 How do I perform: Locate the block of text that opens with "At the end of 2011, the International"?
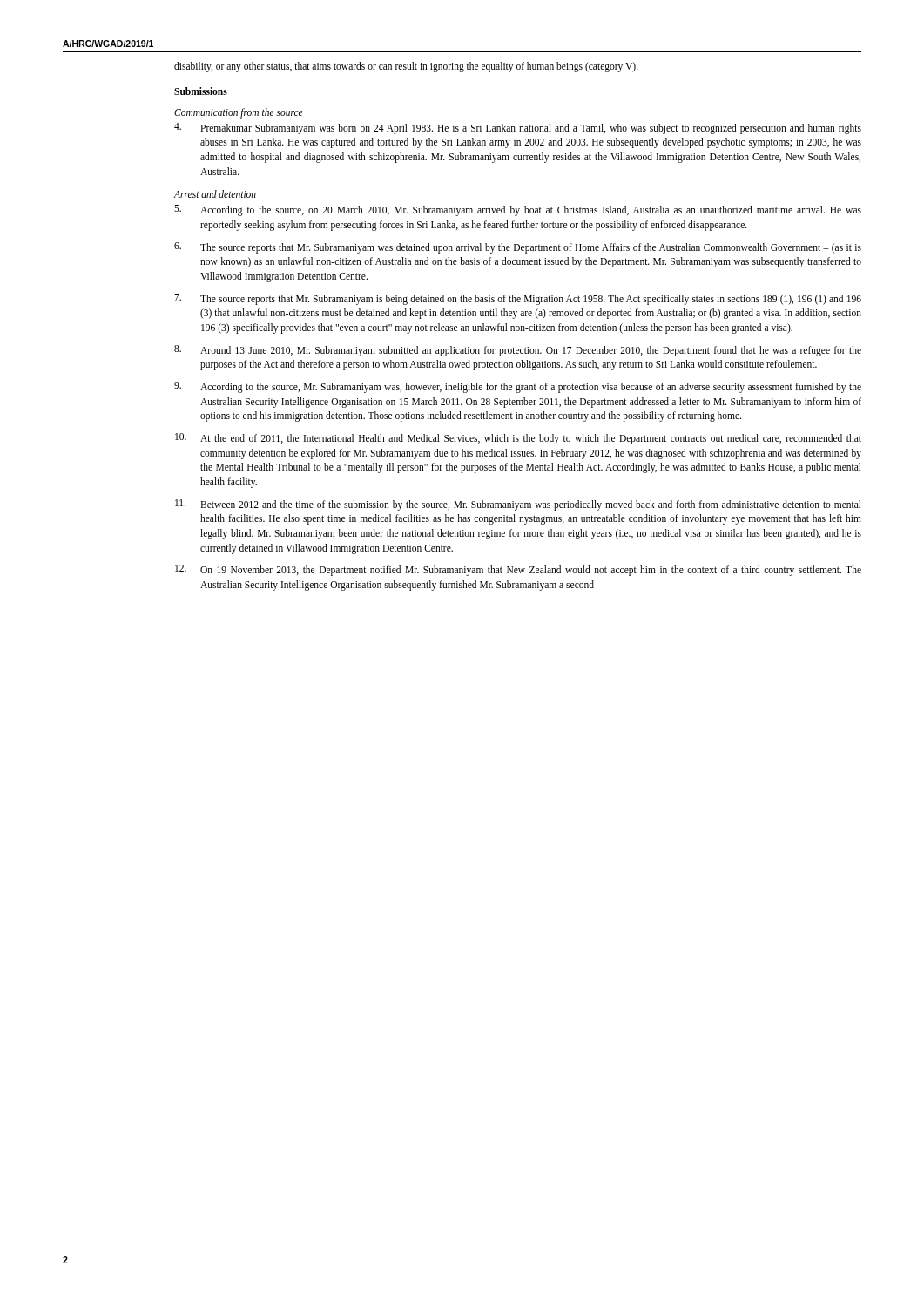(x=518, y=460)
